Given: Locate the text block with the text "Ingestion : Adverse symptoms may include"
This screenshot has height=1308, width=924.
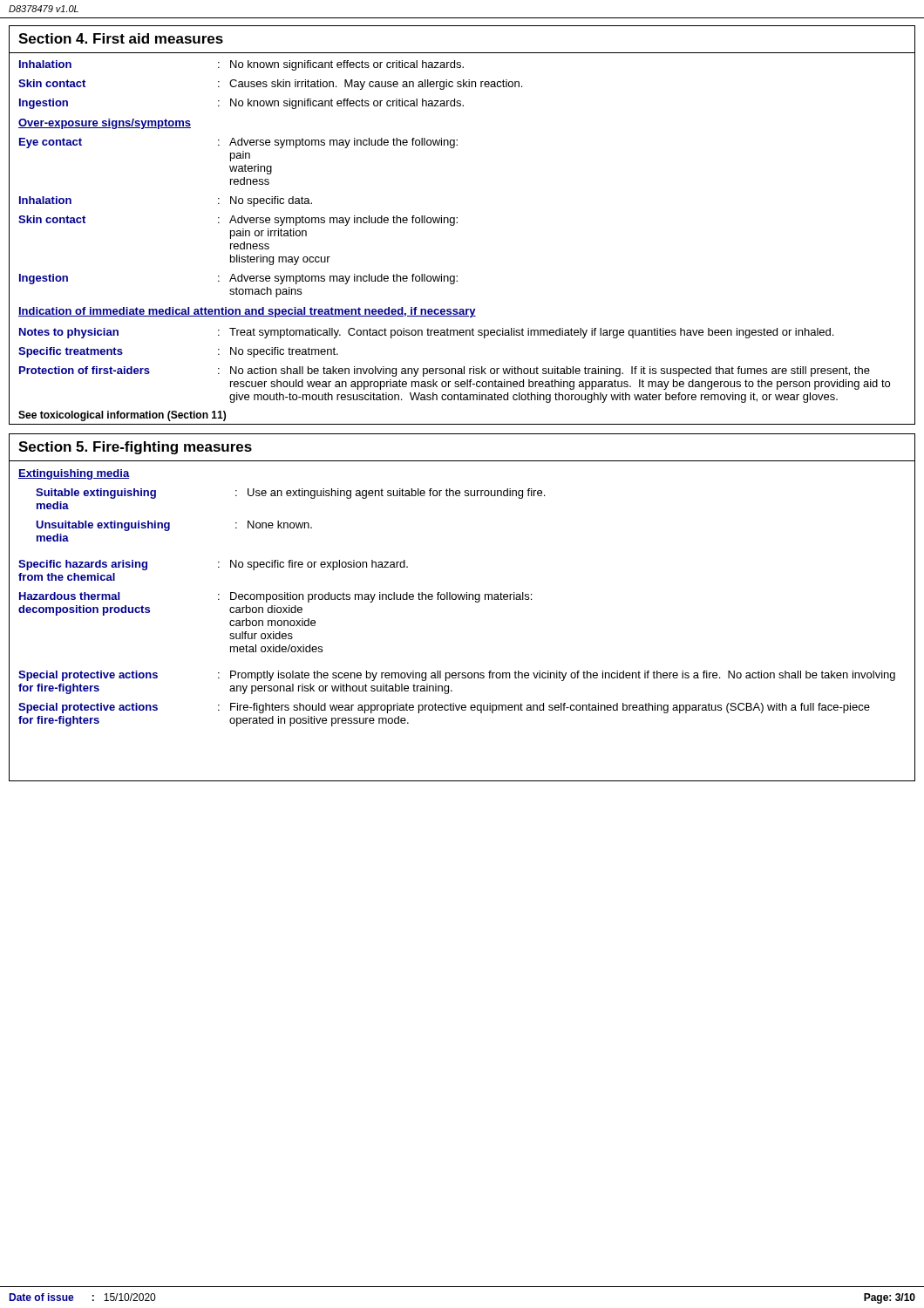Looking at the screenshot, I should click(x=462, y=284).
